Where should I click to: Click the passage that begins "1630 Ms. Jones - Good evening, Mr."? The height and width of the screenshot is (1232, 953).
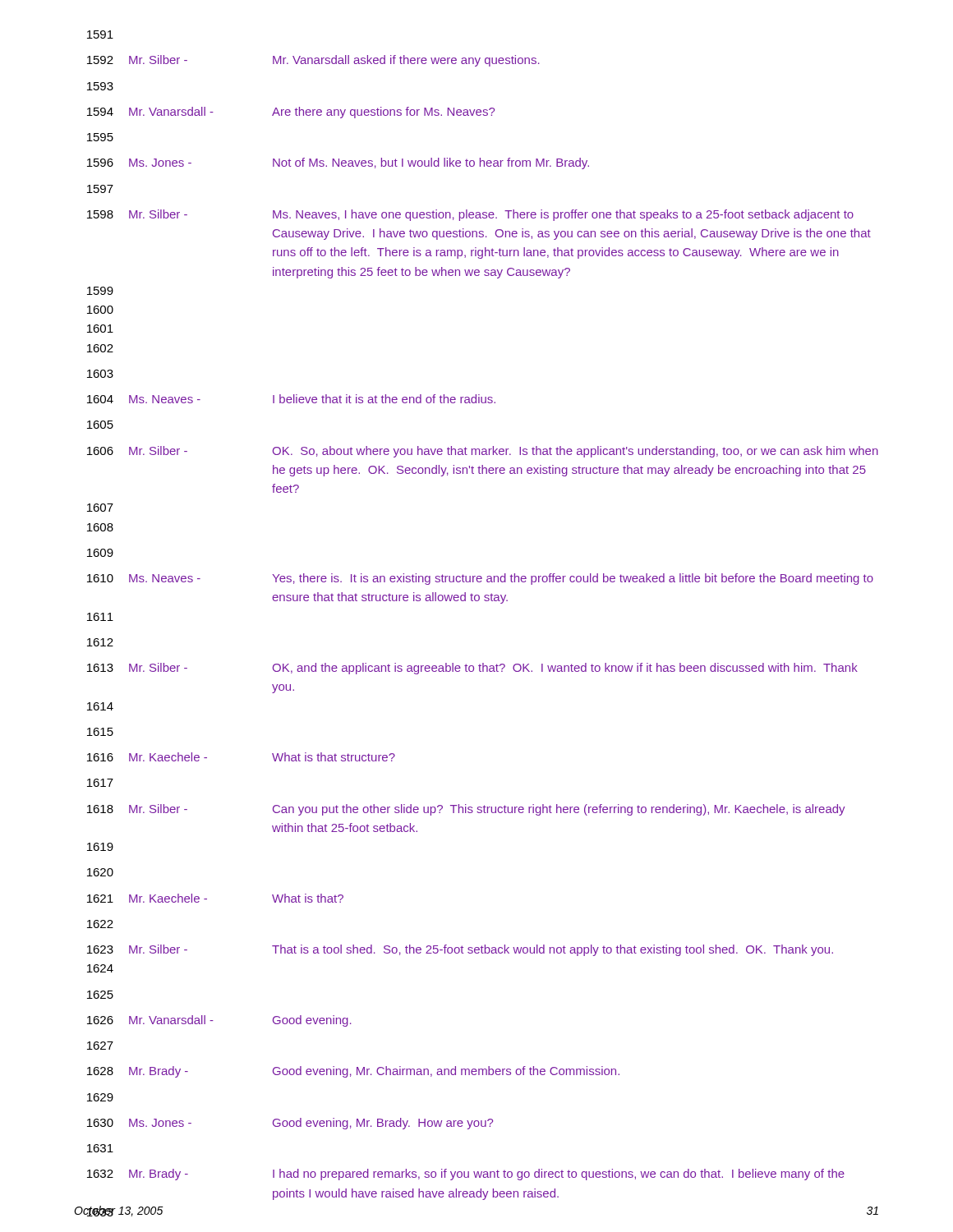476,1122
